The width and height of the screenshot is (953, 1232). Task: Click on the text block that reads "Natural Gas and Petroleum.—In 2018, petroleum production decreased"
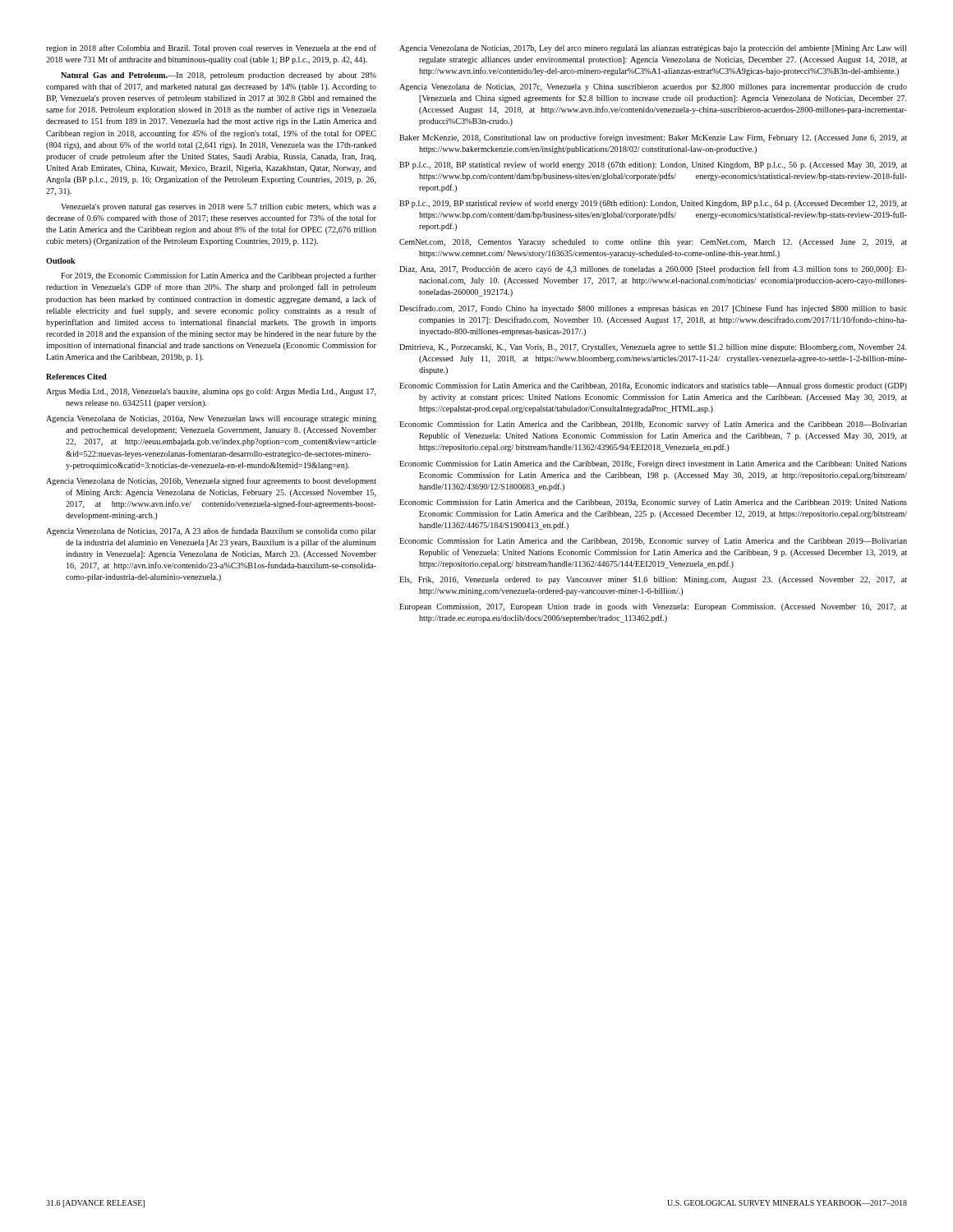(x=211, y=134)
